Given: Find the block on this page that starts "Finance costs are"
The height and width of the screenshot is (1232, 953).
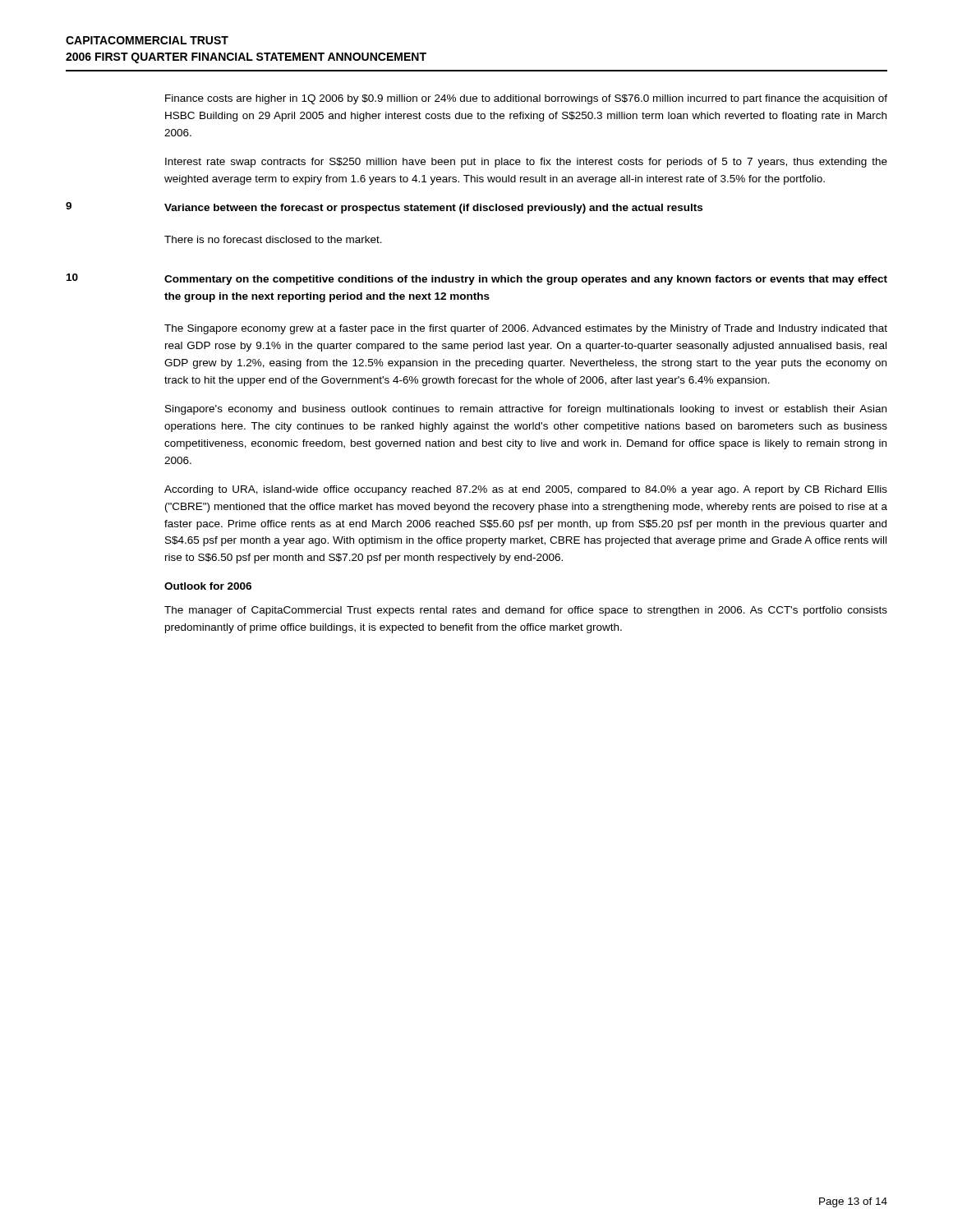Looking at the screenshot, I should (526, 115).
